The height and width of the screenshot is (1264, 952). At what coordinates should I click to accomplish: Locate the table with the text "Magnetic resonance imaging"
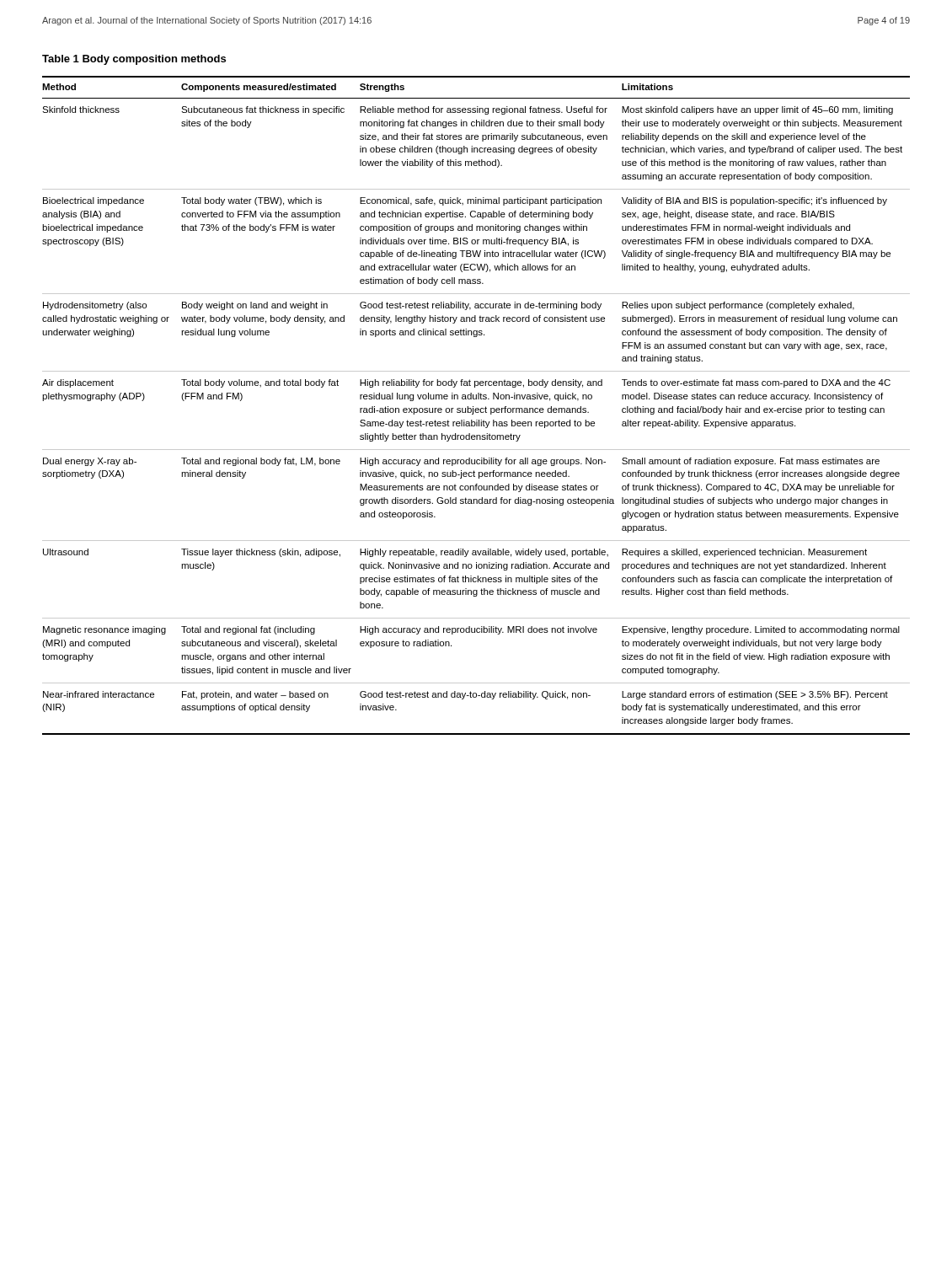(x=476, y=405)
